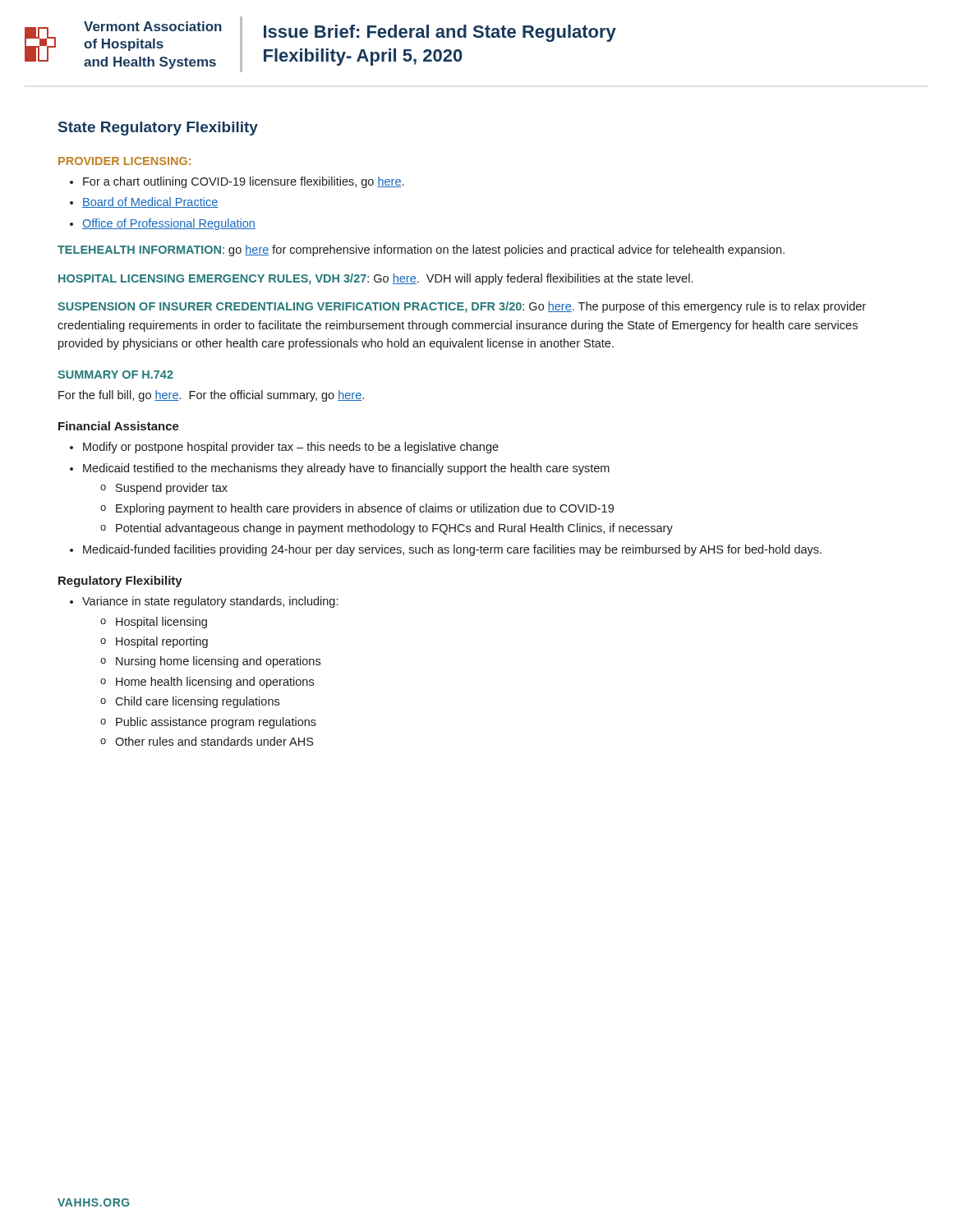Click on the element starting "HOSPITAL LICENSING EMERGENCY RULES, VDH 3/27:"
Image resolution: width=953 pixels, height=1232 pixels.
[x=376, y=278]
